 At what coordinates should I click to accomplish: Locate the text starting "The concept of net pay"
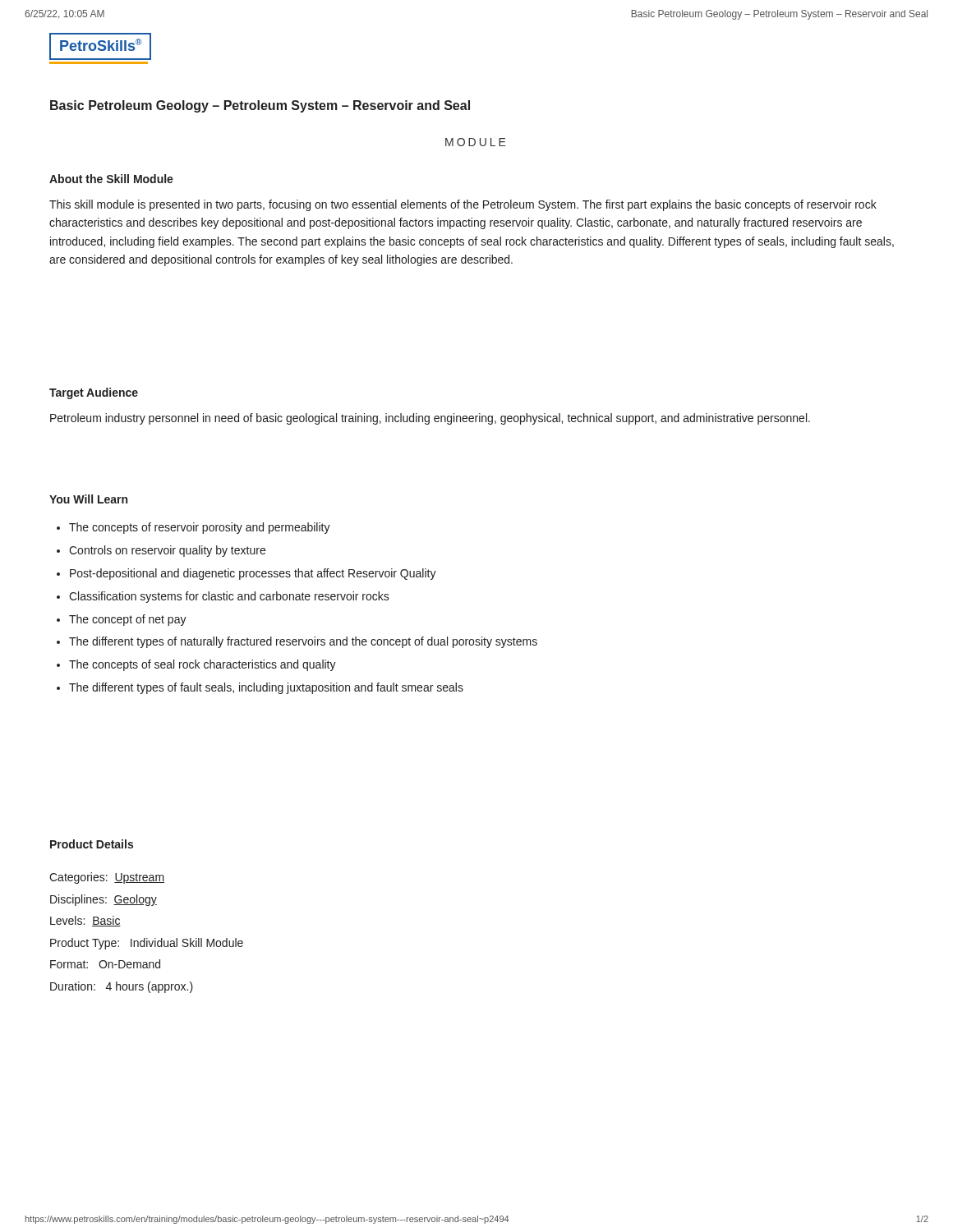128,619
